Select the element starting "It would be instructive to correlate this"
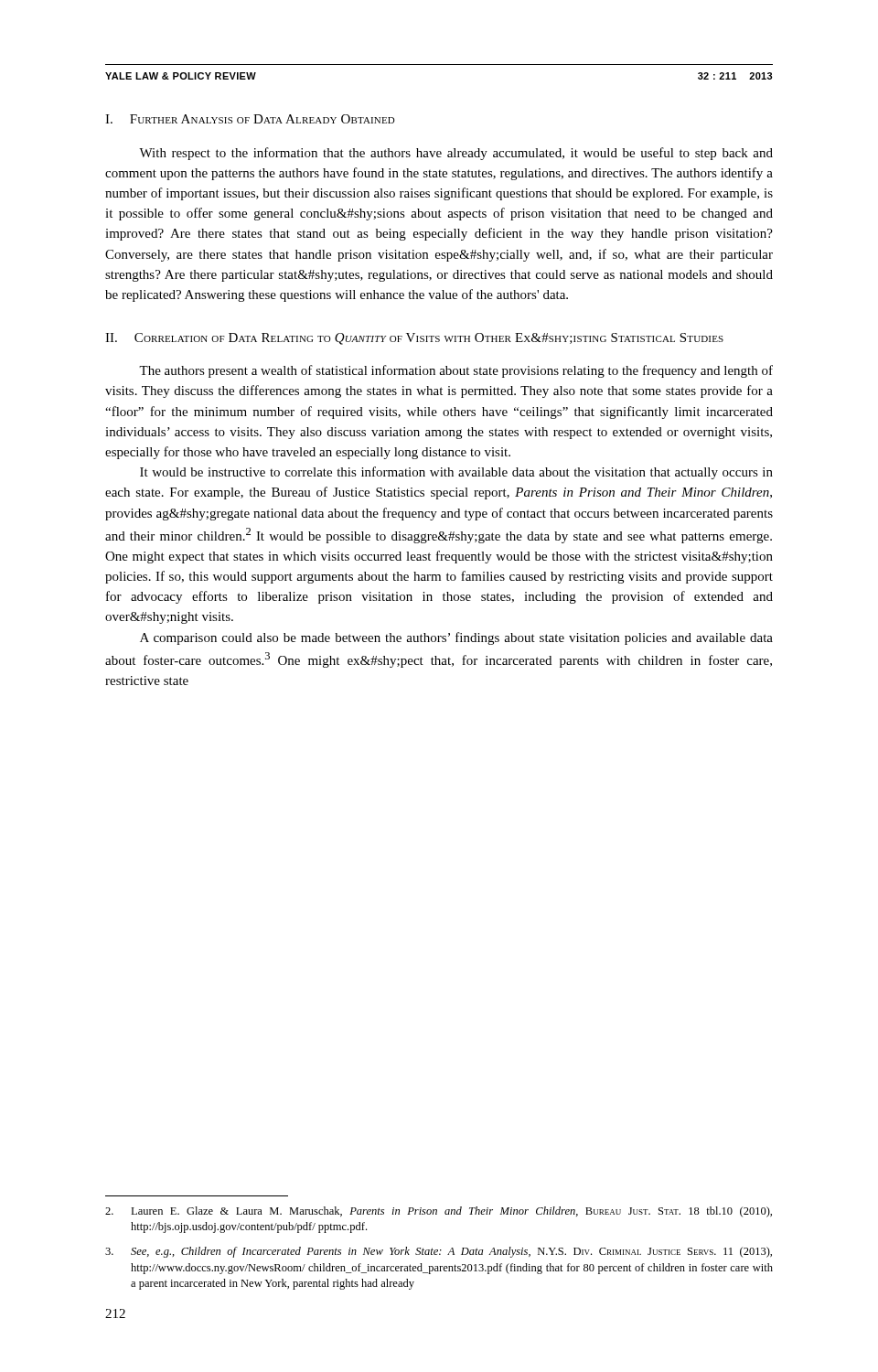 (439, 545)
